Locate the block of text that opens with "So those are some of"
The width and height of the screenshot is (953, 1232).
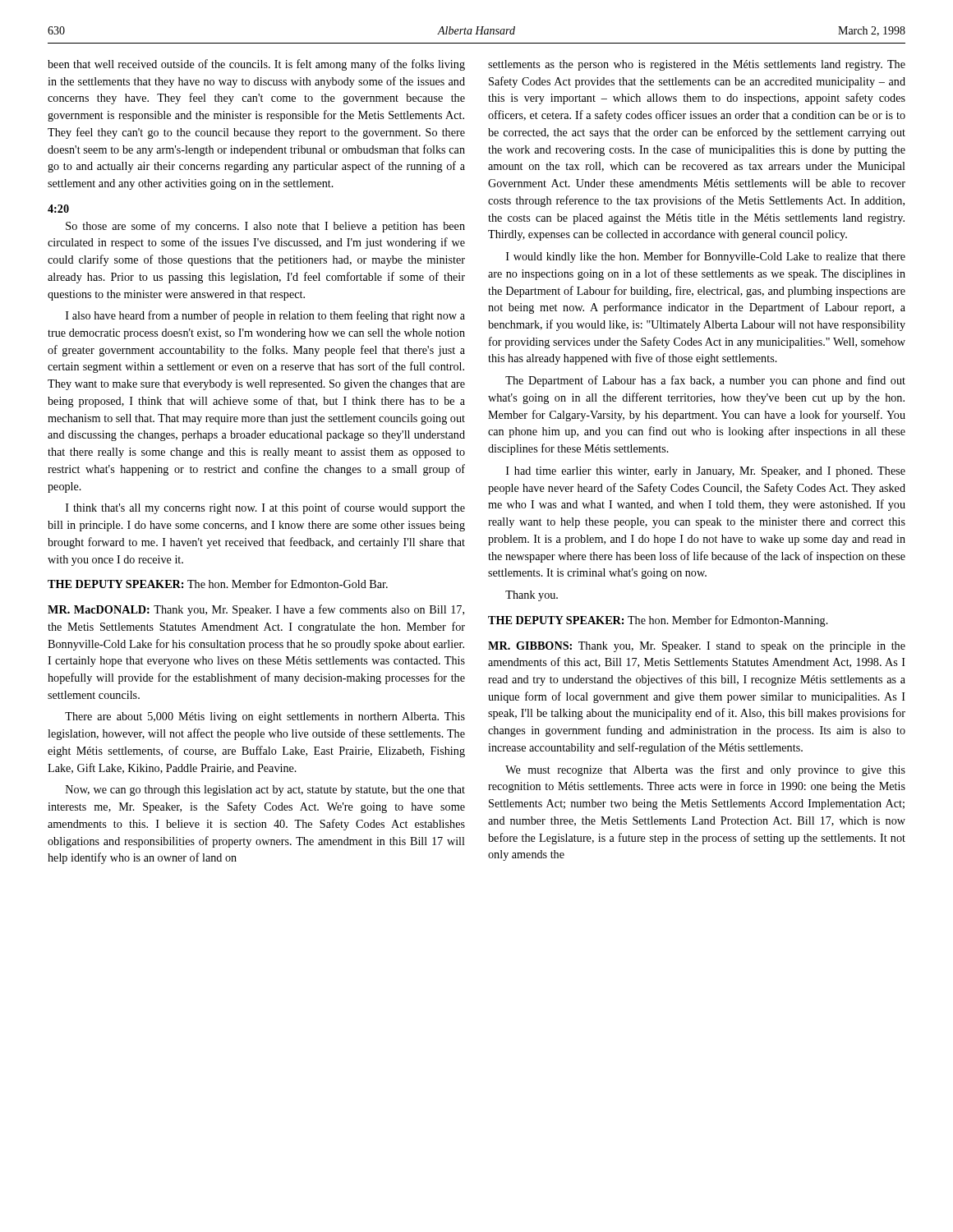[256, 260]
